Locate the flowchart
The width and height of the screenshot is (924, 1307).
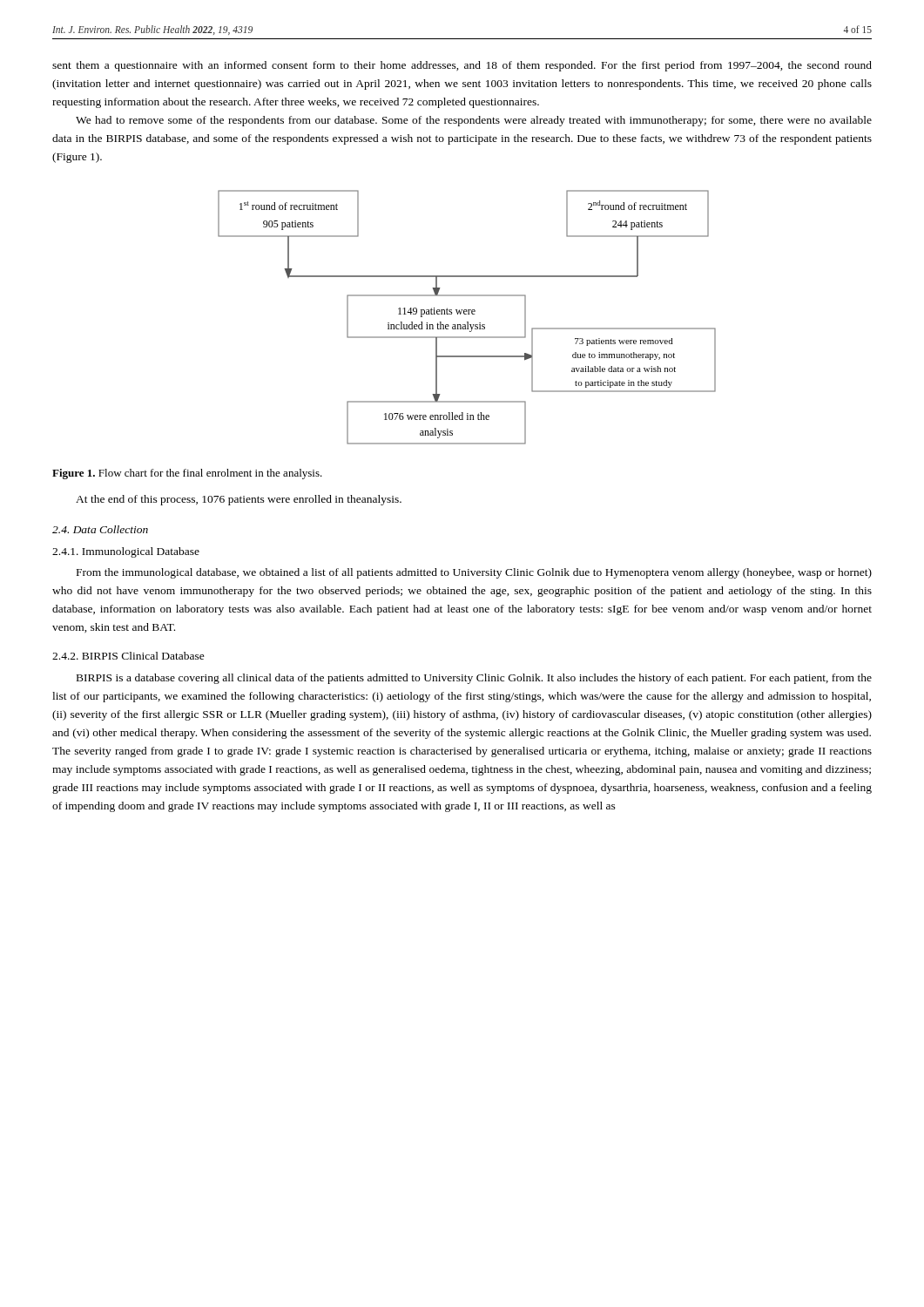pos(462,319)
